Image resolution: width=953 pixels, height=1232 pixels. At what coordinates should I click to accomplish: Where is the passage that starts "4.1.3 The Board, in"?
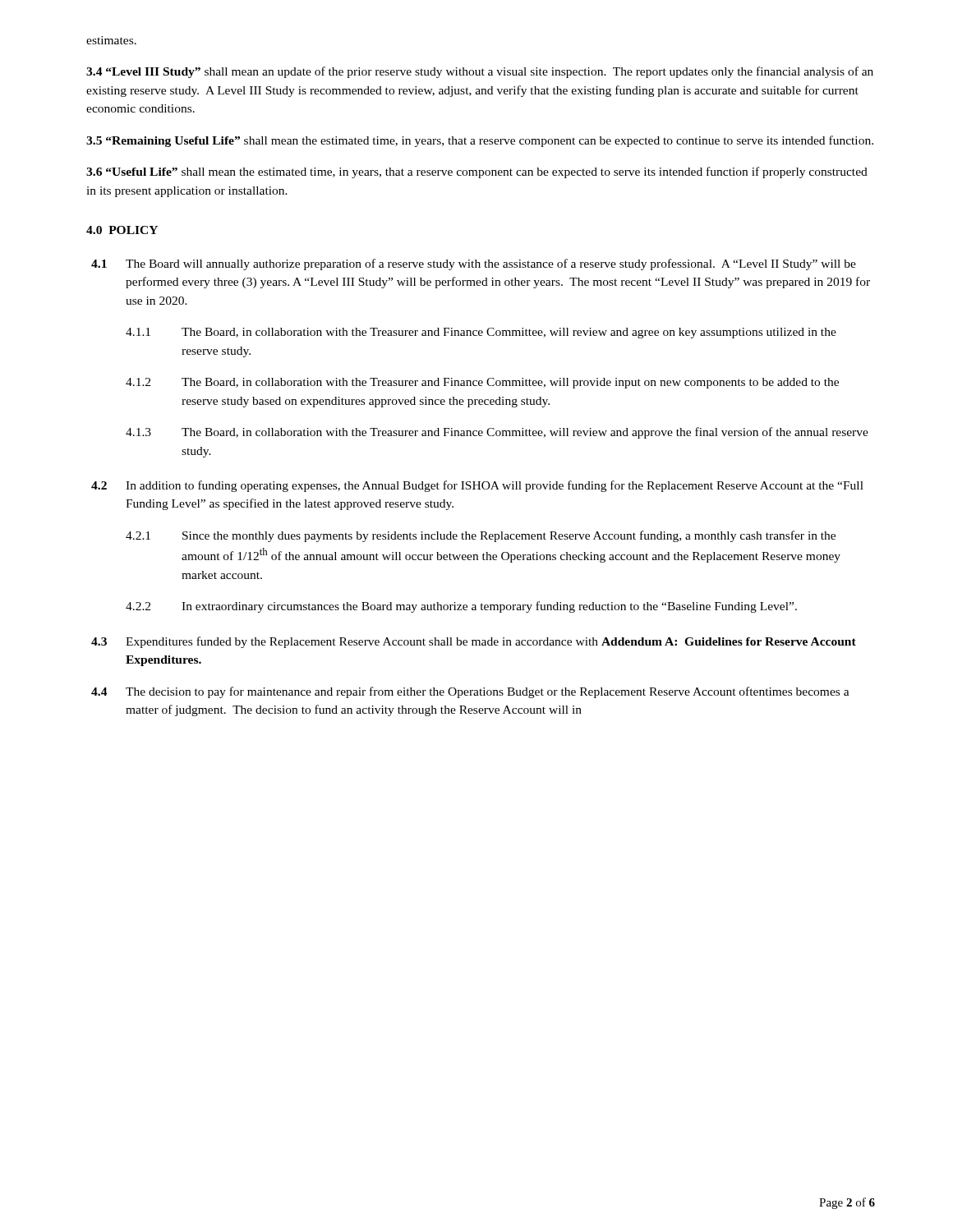pos(500,441)
